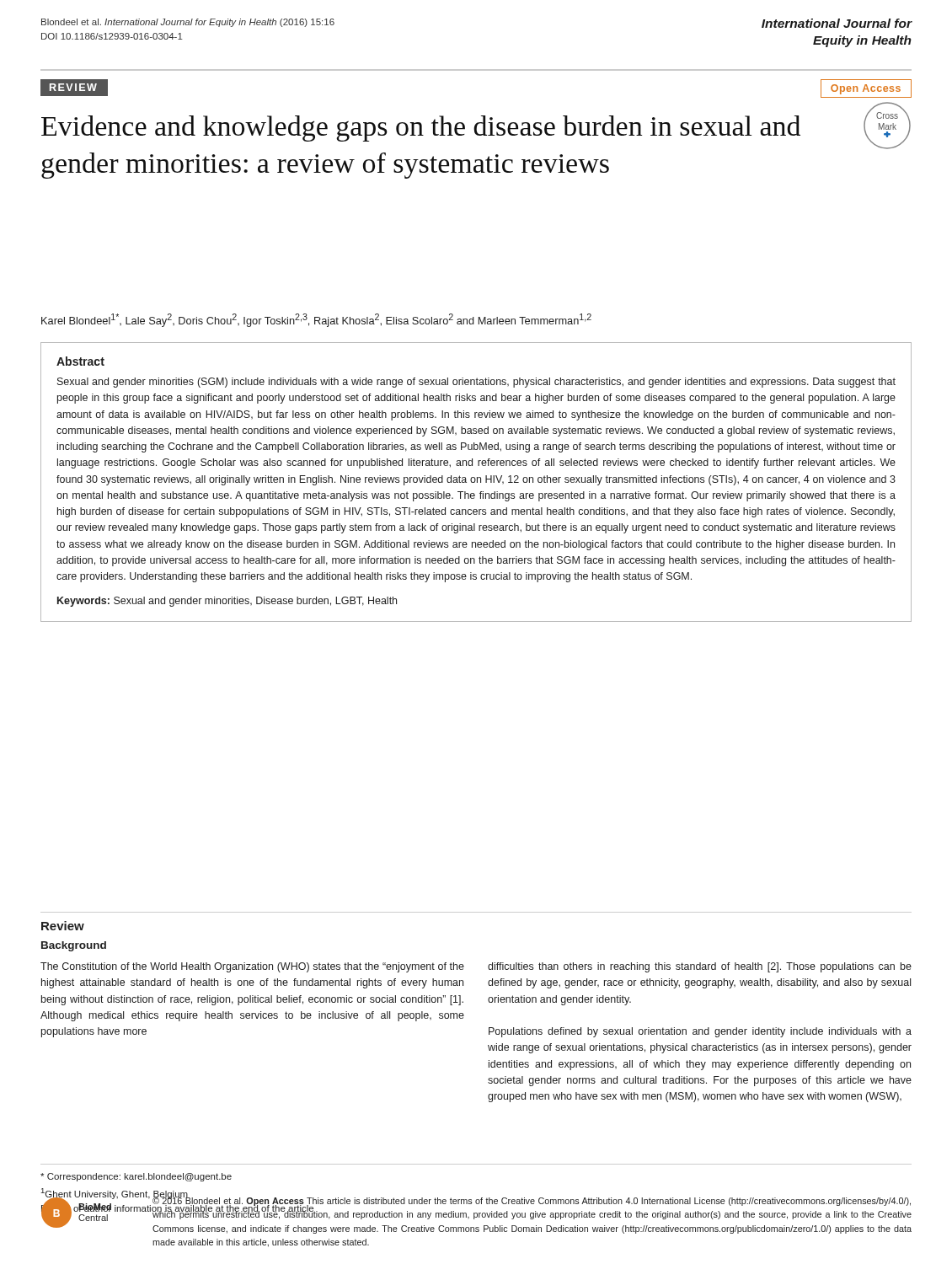
Task: Click on the region starting "Karel Blondeel1*, Lale Say2, Doris"
Action: [x=316, y=319]
